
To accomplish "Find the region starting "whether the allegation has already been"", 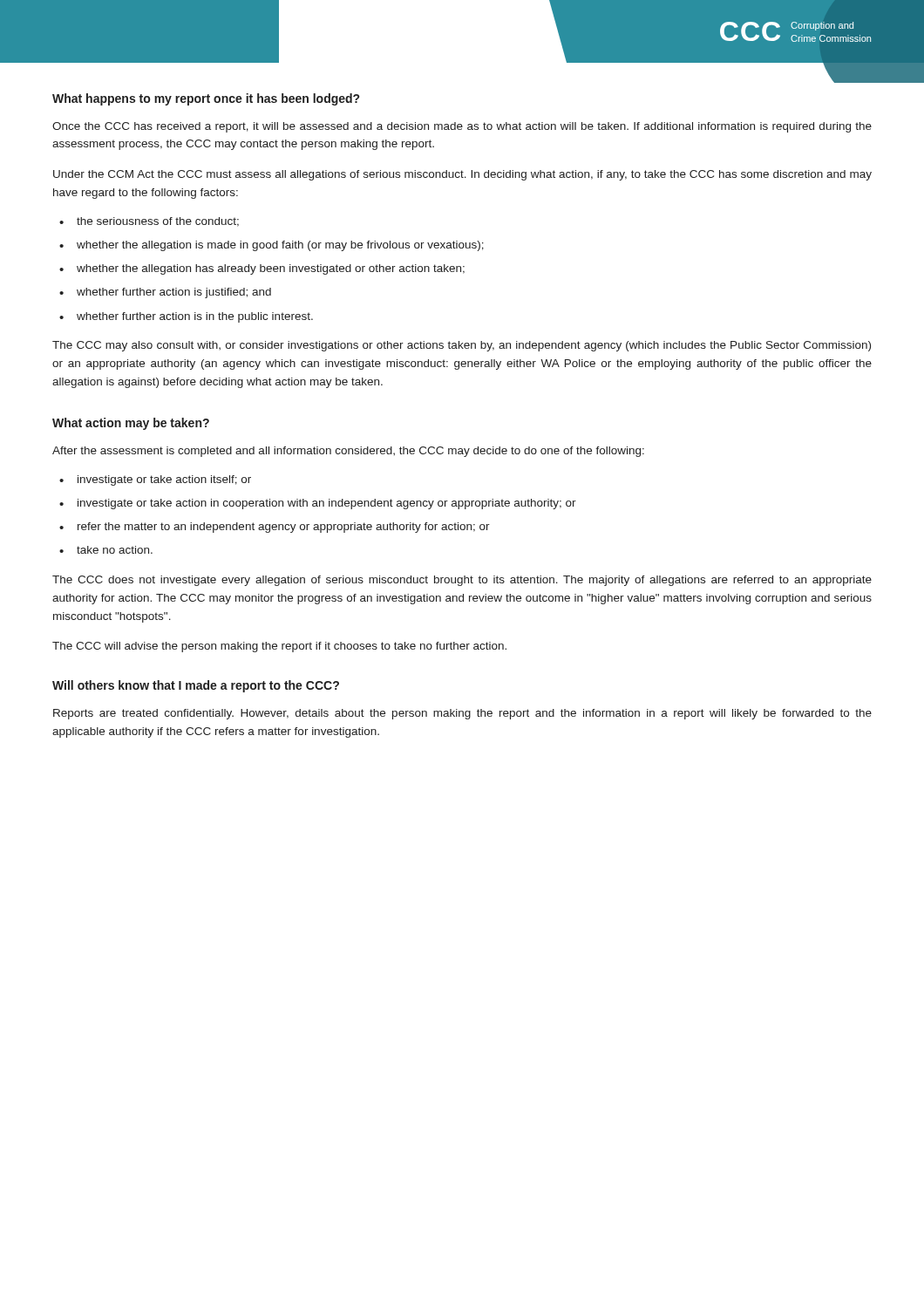I will [x=462, y=269].
